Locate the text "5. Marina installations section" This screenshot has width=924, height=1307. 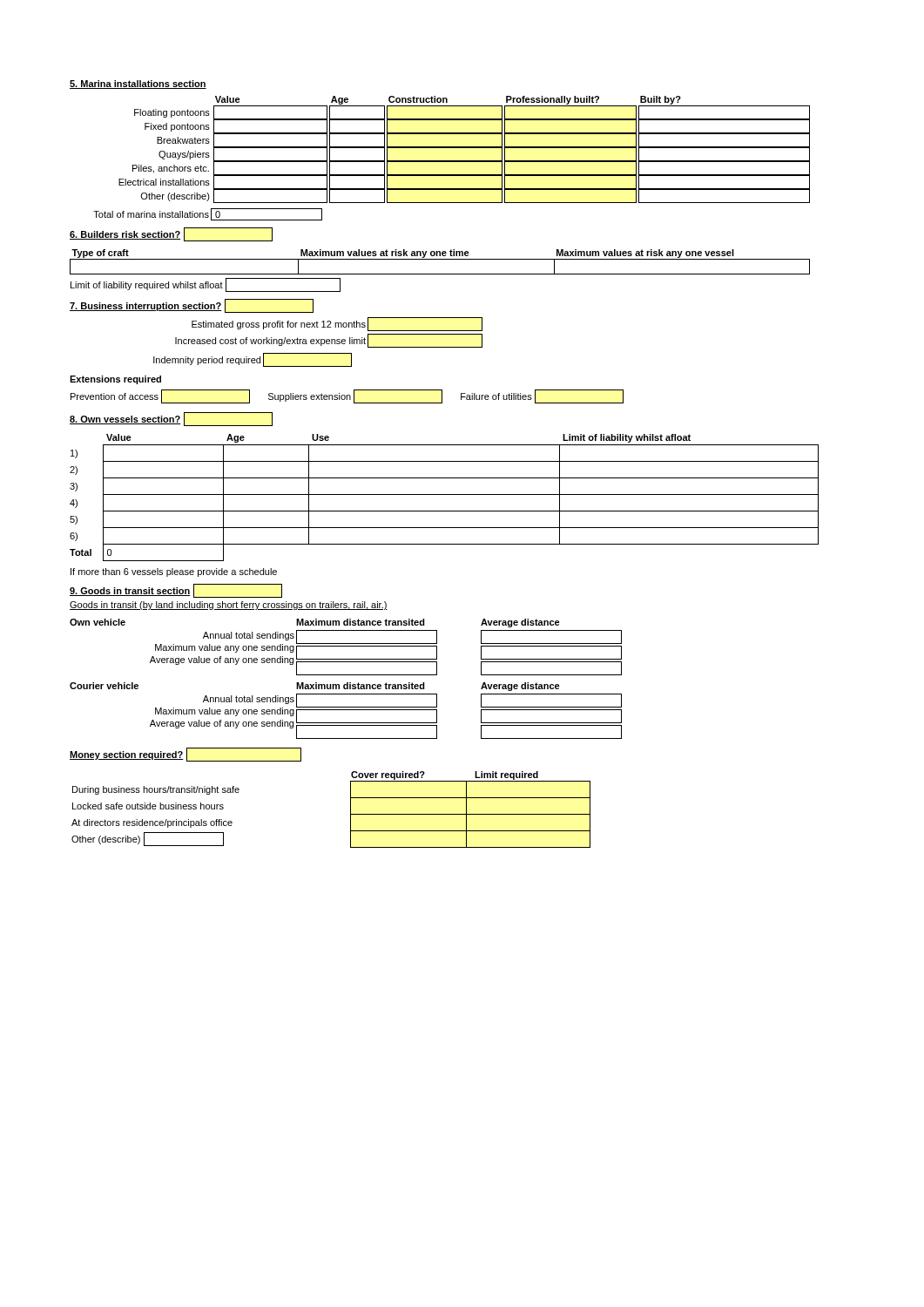[138, 84]
